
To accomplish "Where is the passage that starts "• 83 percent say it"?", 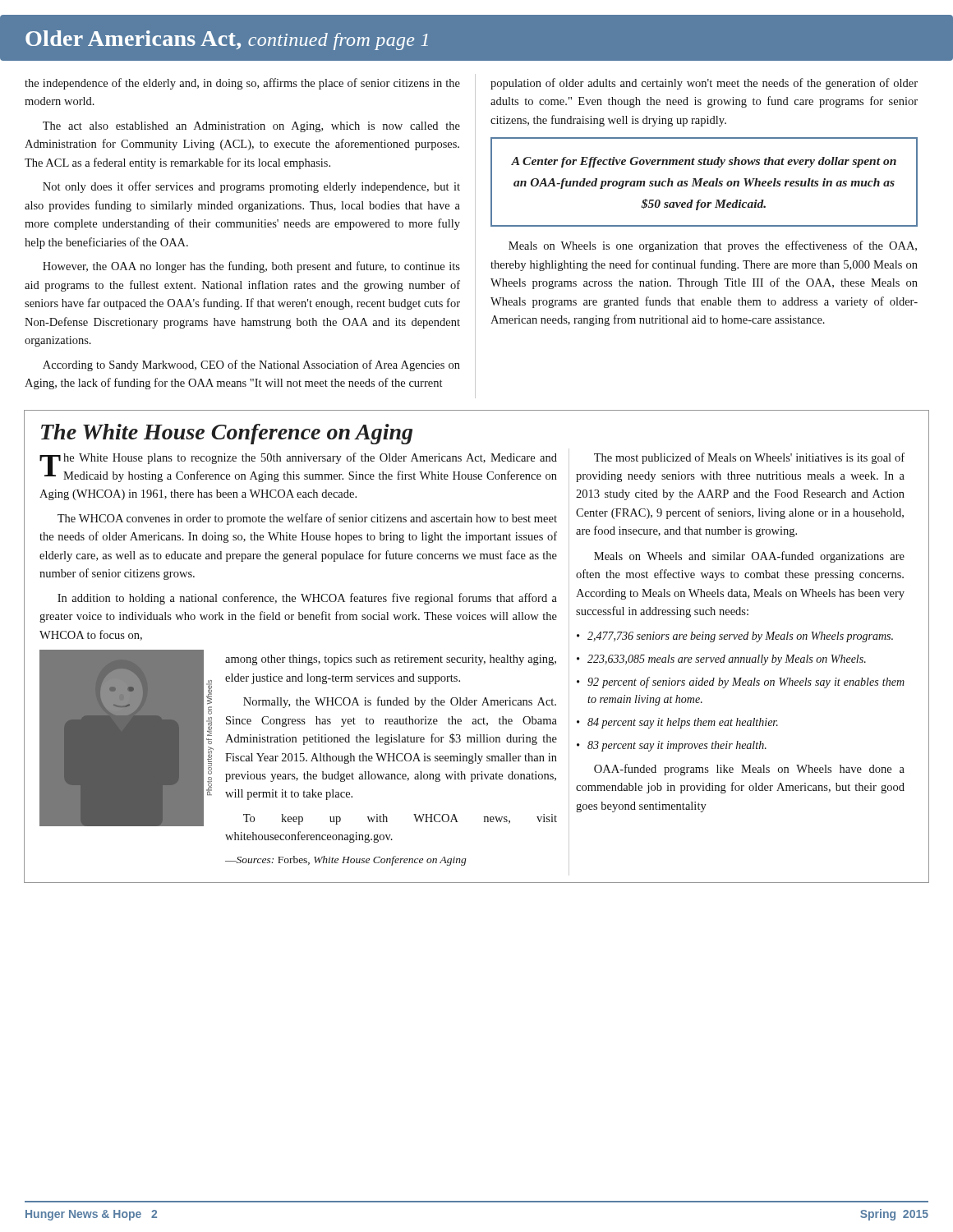I will [671, 745].
